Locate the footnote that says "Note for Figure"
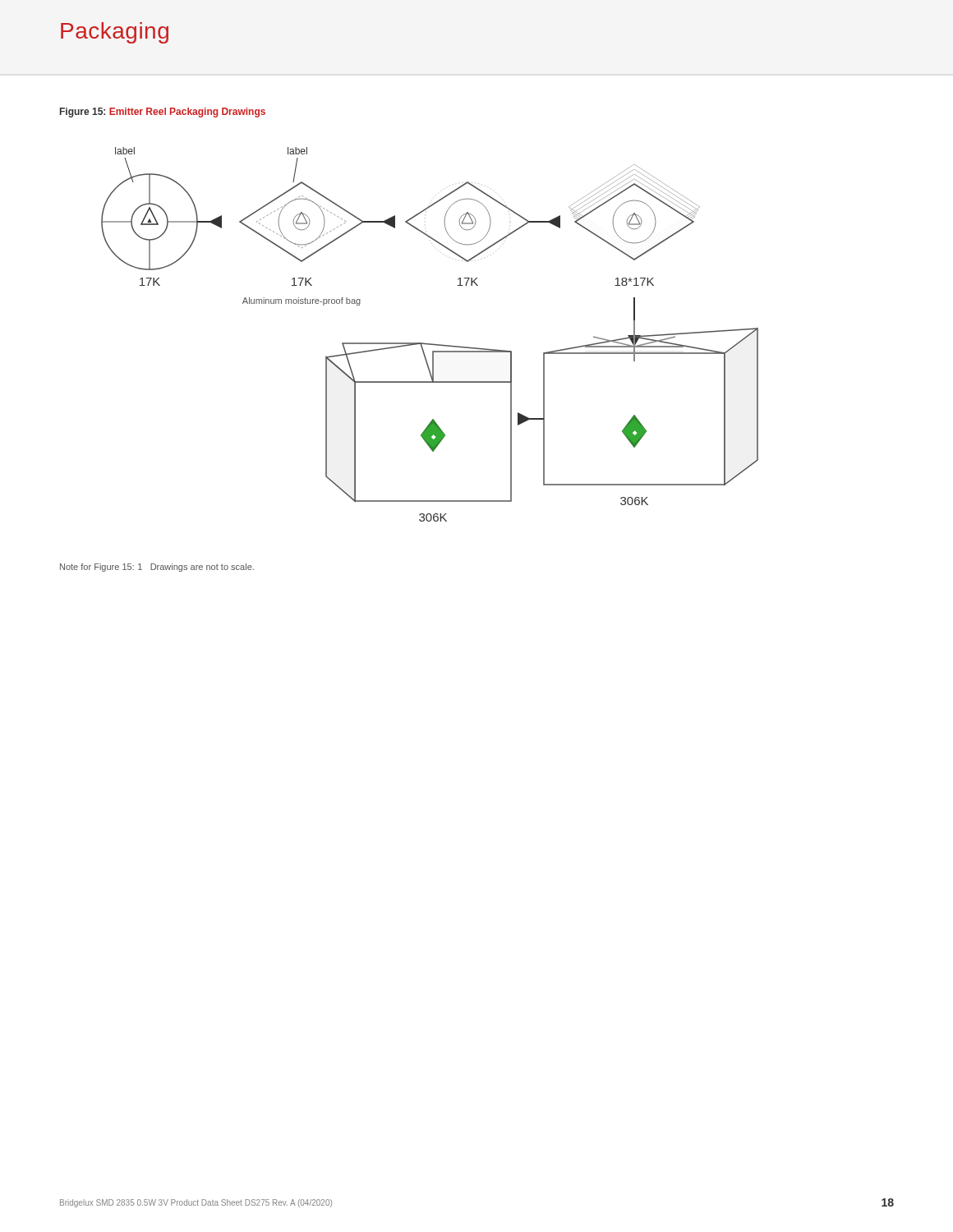953x1232 pixels. pos(97,567)
